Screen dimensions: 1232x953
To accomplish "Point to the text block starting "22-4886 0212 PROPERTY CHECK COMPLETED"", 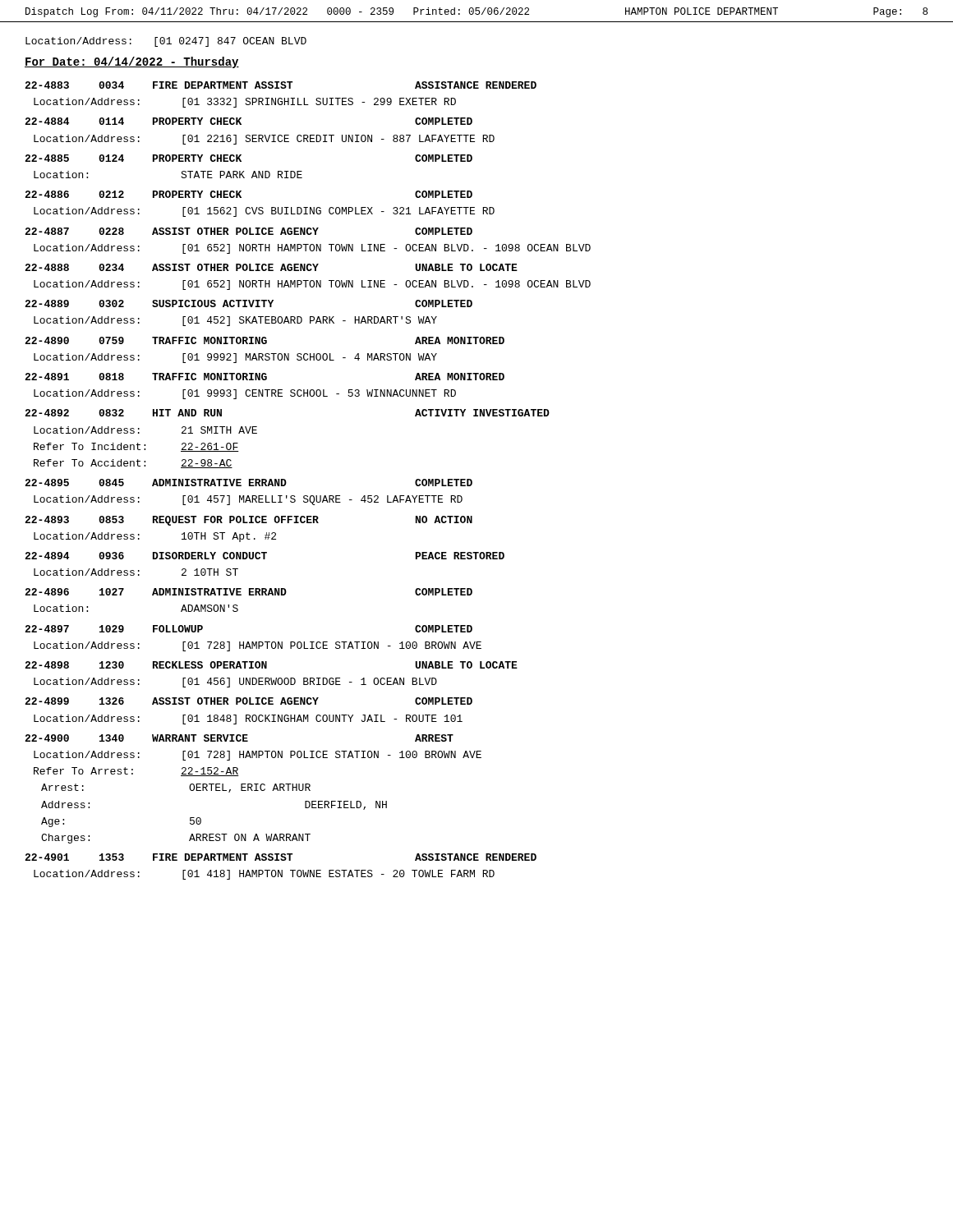I will 476,204.
